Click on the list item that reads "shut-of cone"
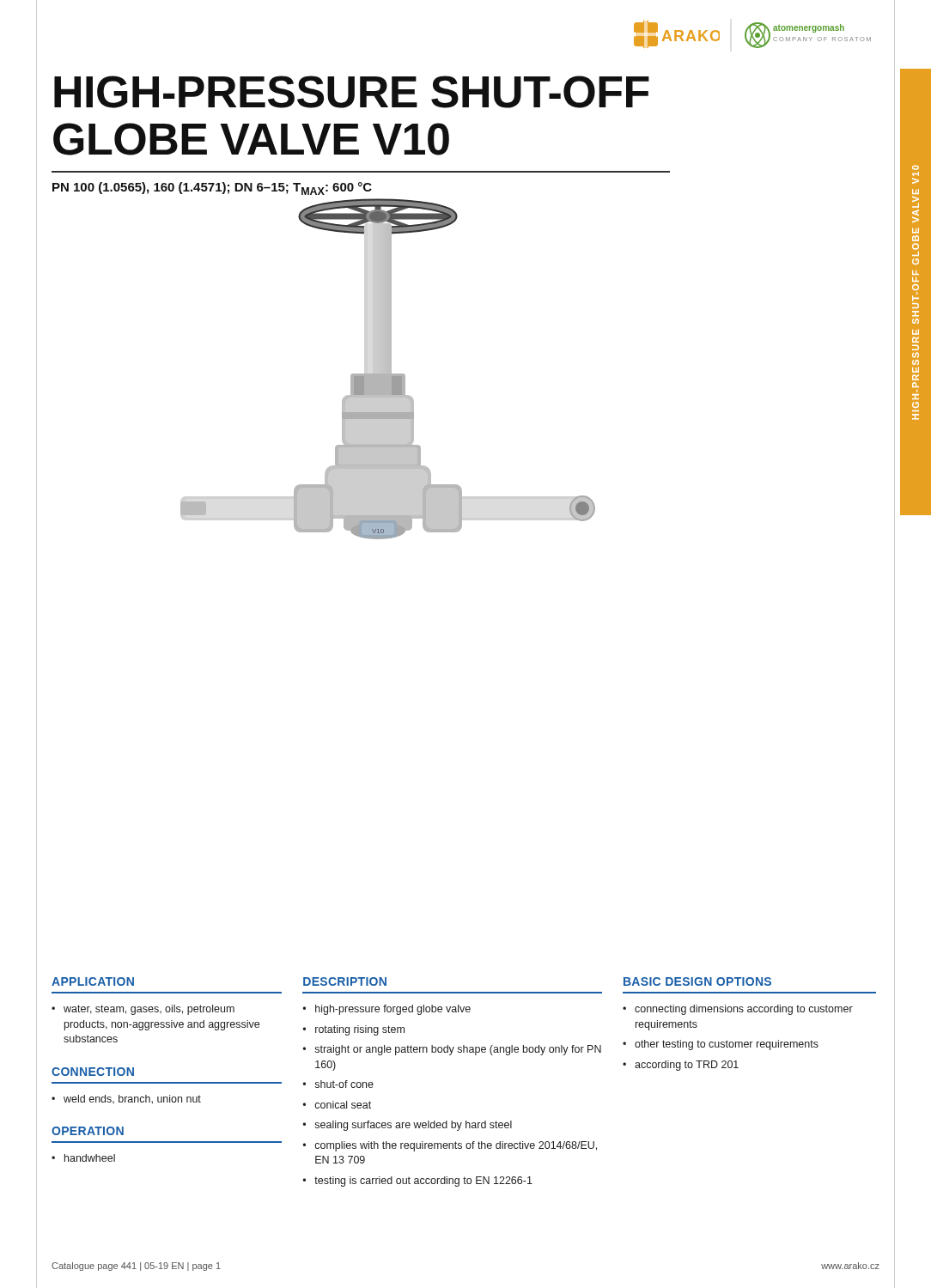Screen dimensions: 1288x931 [x=344, y=1084]
